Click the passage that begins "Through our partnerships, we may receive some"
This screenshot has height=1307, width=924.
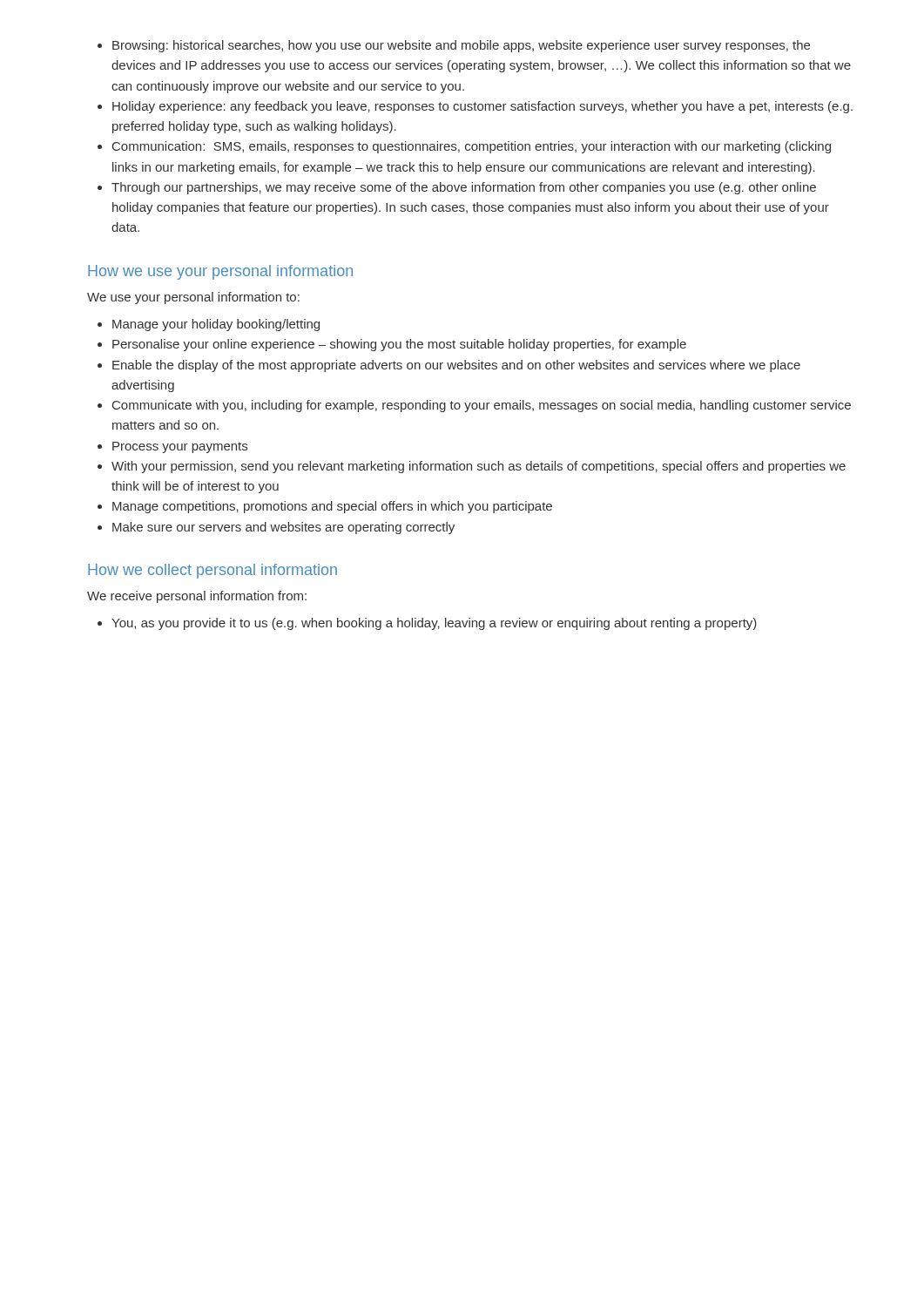[483, 207]
